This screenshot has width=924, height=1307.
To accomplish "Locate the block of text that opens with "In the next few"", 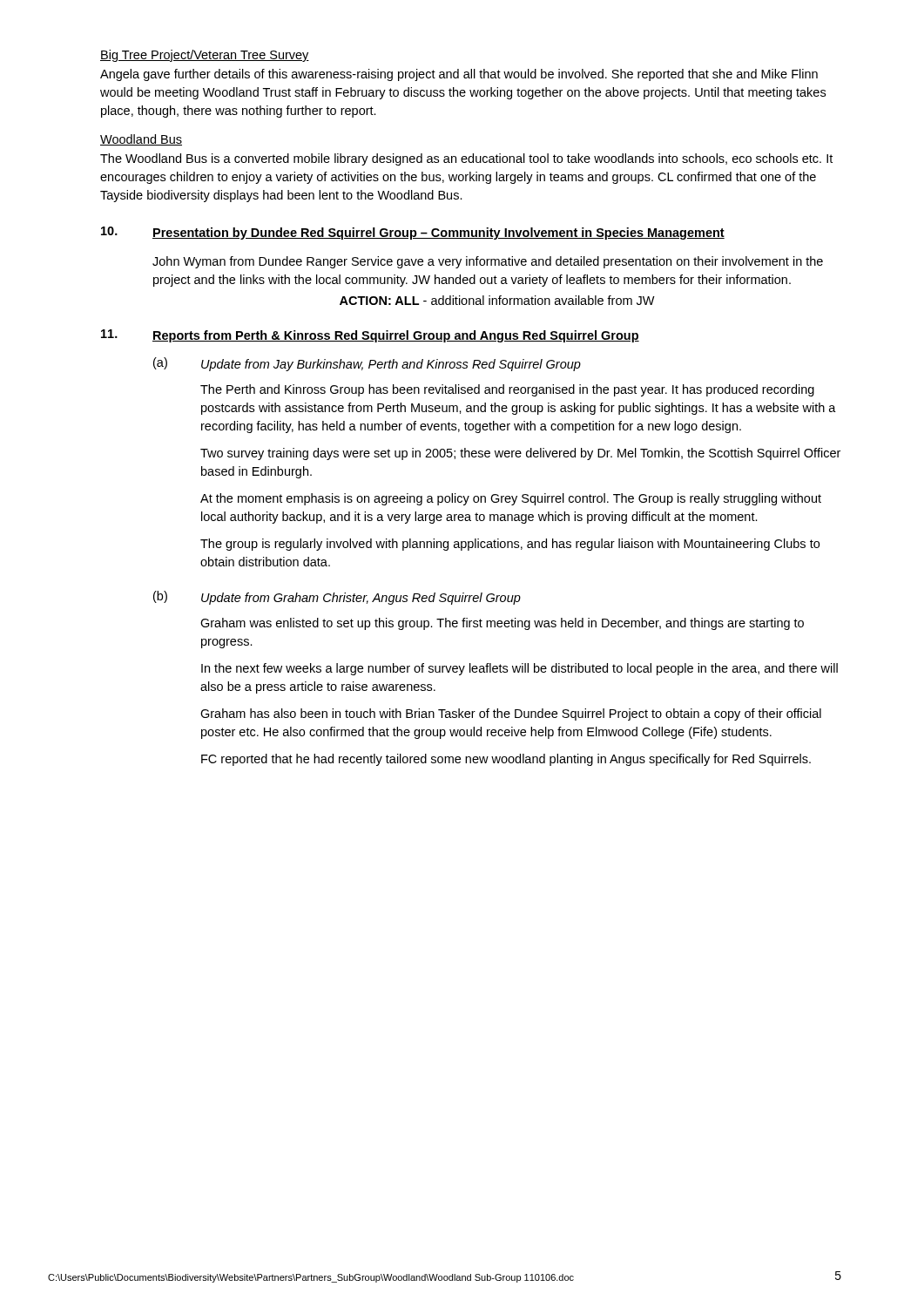I will click(x=521, y=678).
